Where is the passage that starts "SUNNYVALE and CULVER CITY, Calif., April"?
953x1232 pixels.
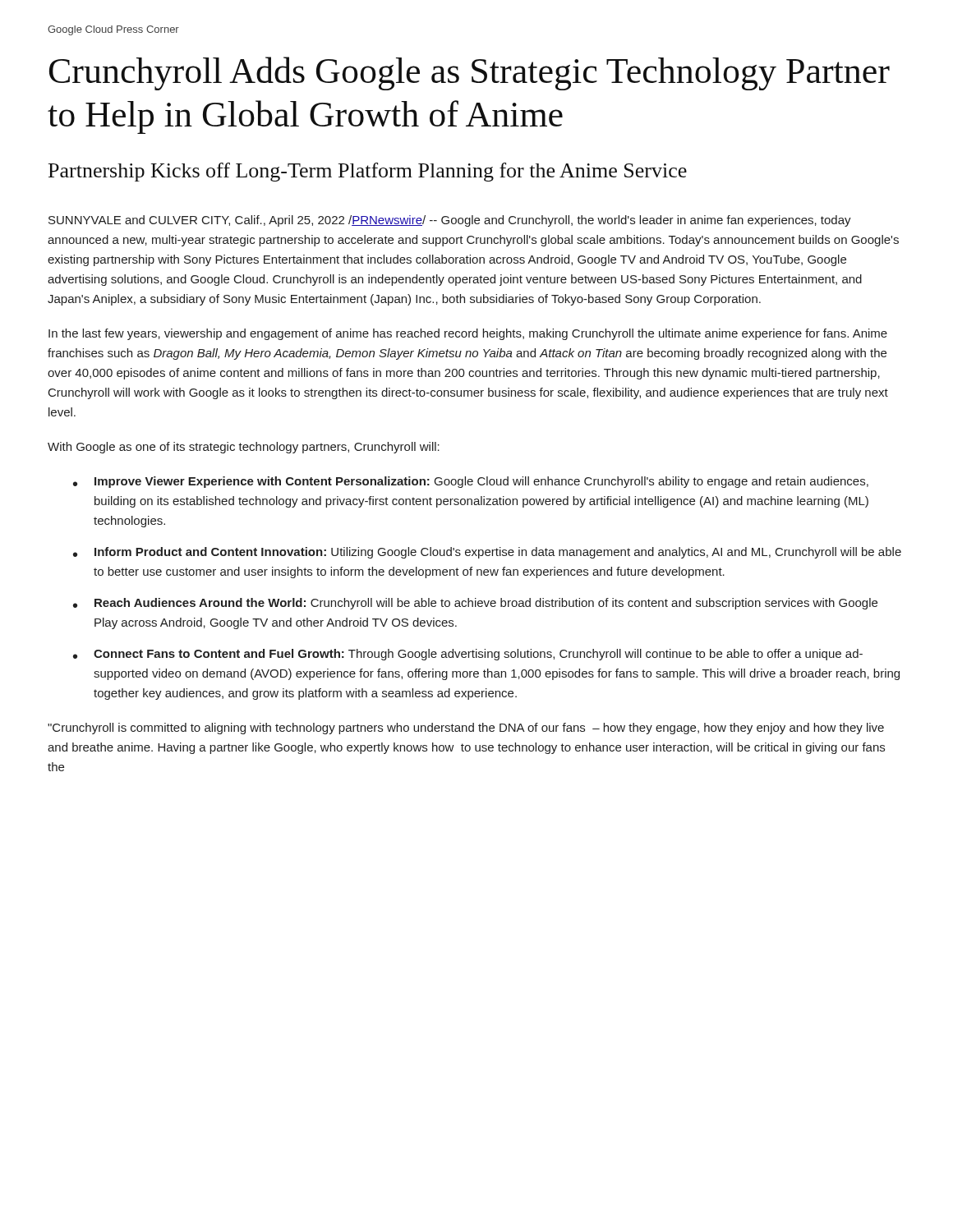pyautogui.click(x=473, y=259)
